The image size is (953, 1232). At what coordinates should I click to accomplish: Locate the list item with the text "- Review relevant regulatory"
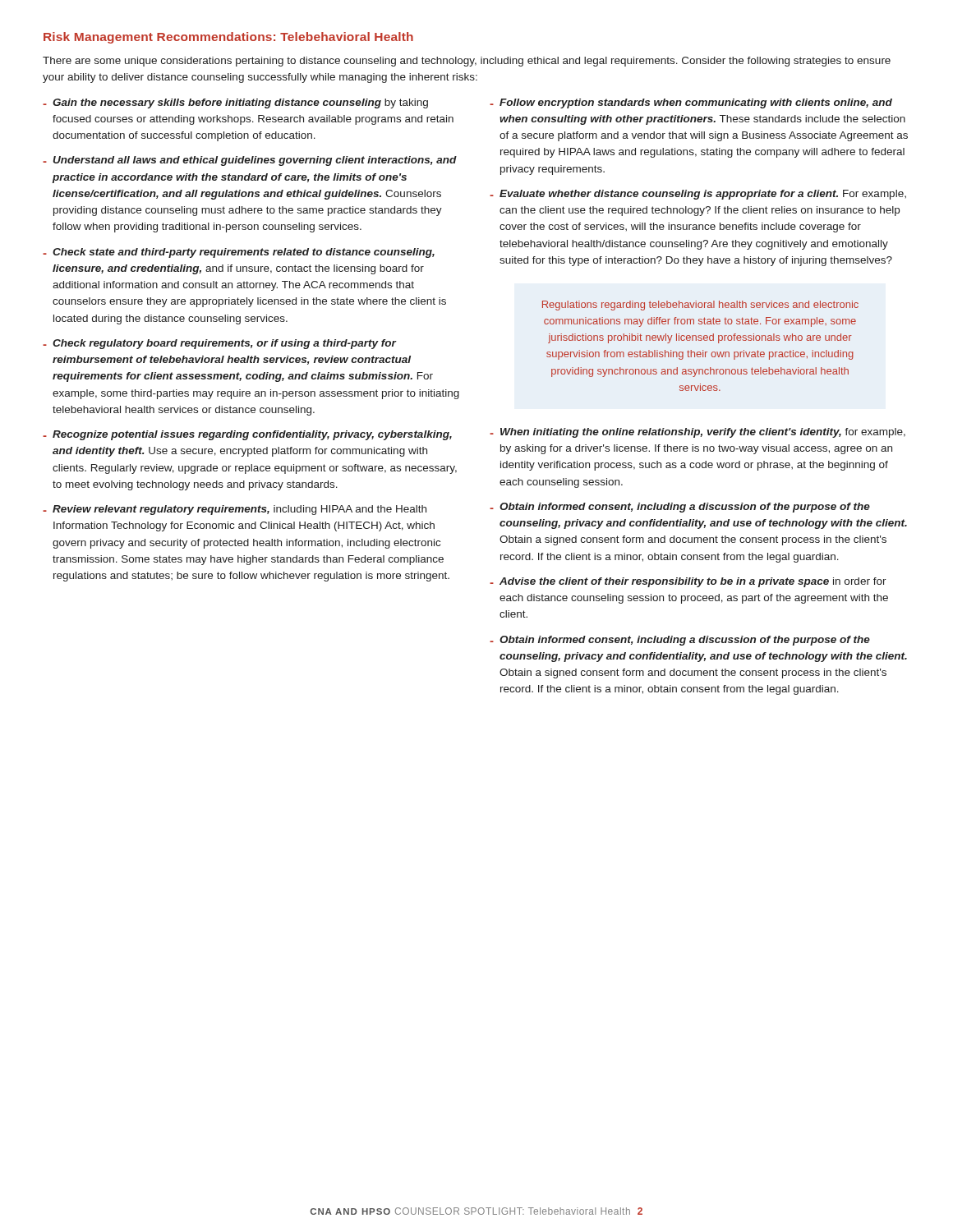253,543
